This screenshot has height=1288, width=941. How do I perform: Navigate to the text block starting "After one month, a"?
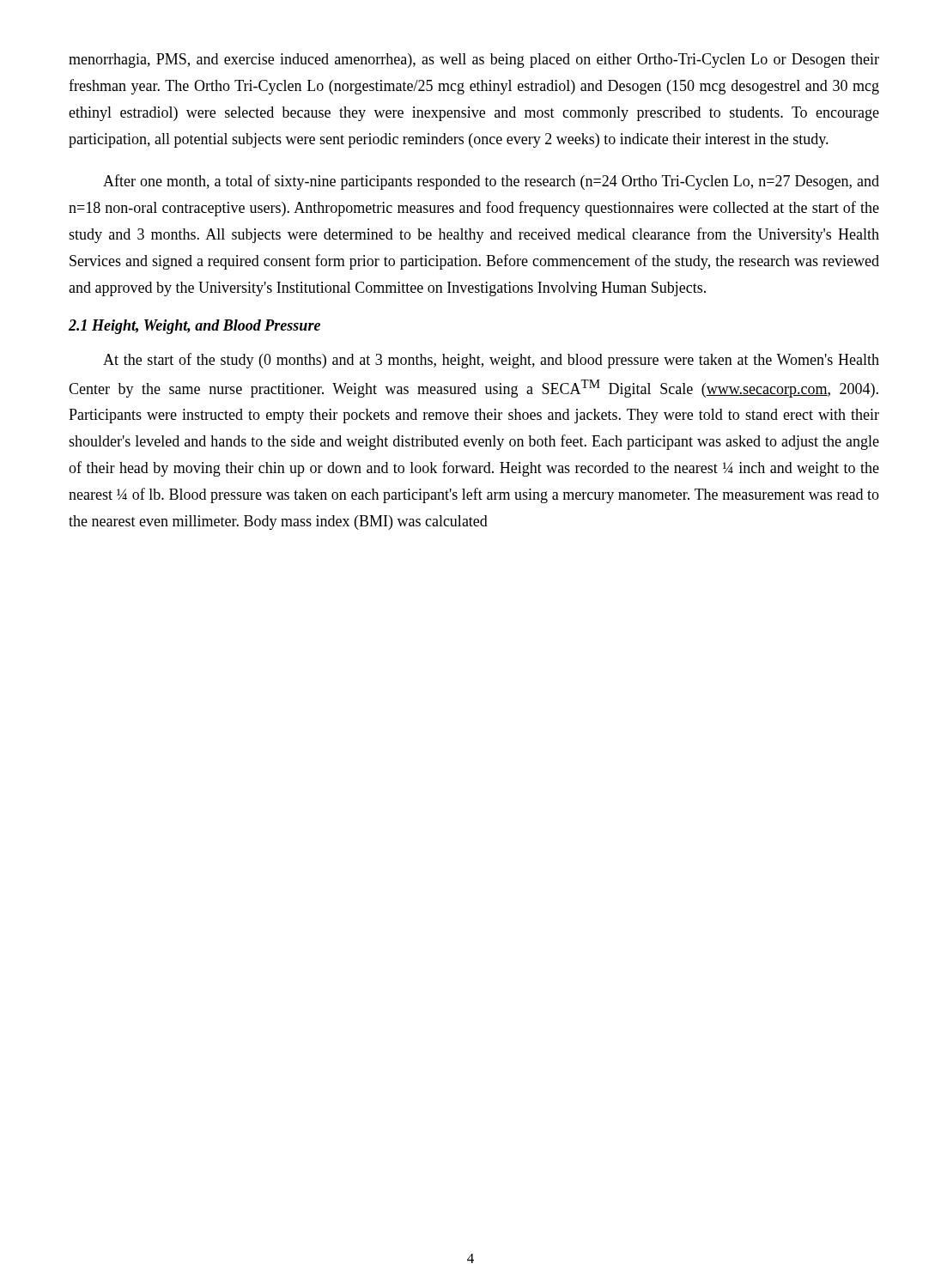474,234
